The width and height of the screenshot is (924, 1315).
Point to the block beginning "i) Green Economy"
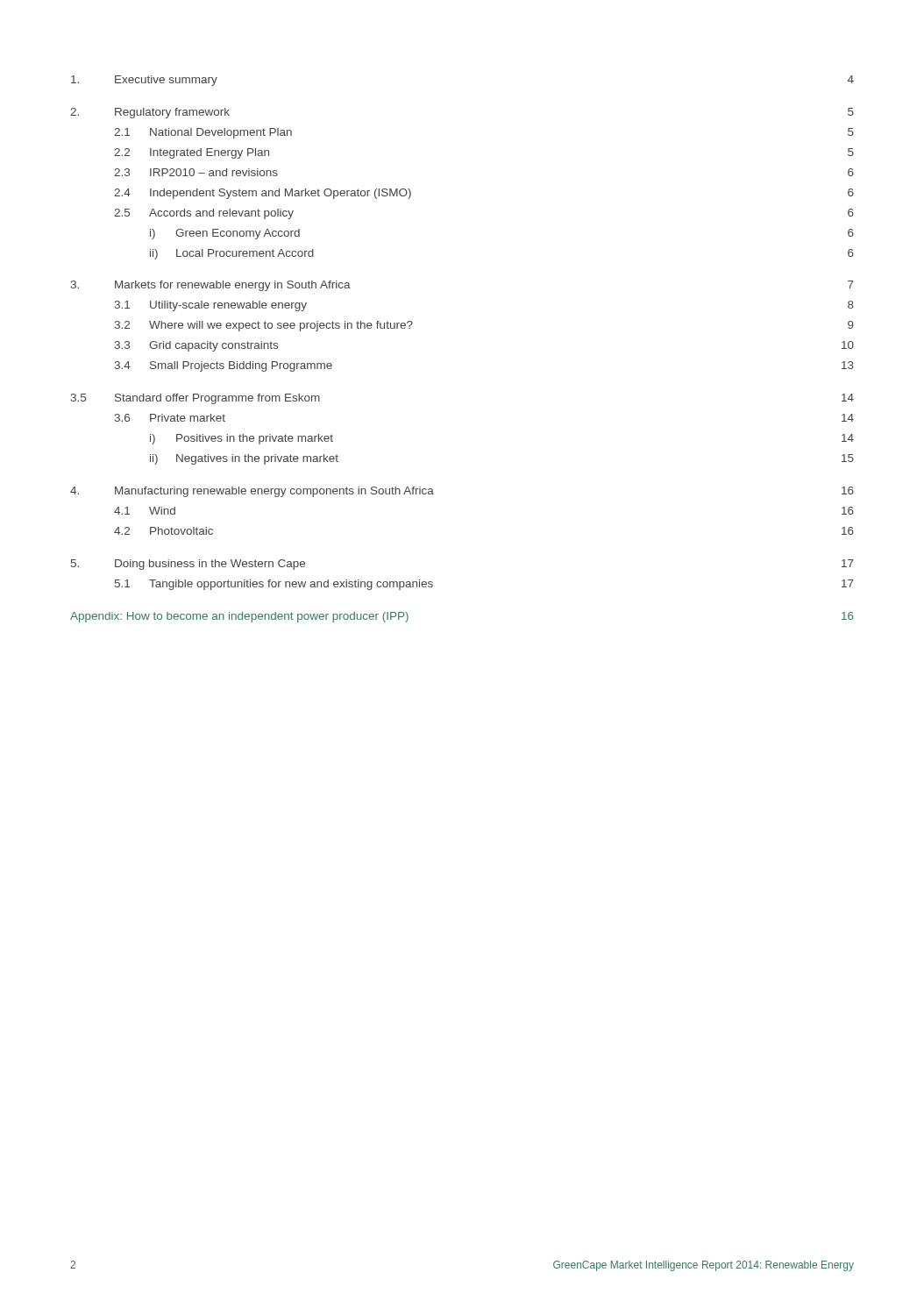point(234,234)
